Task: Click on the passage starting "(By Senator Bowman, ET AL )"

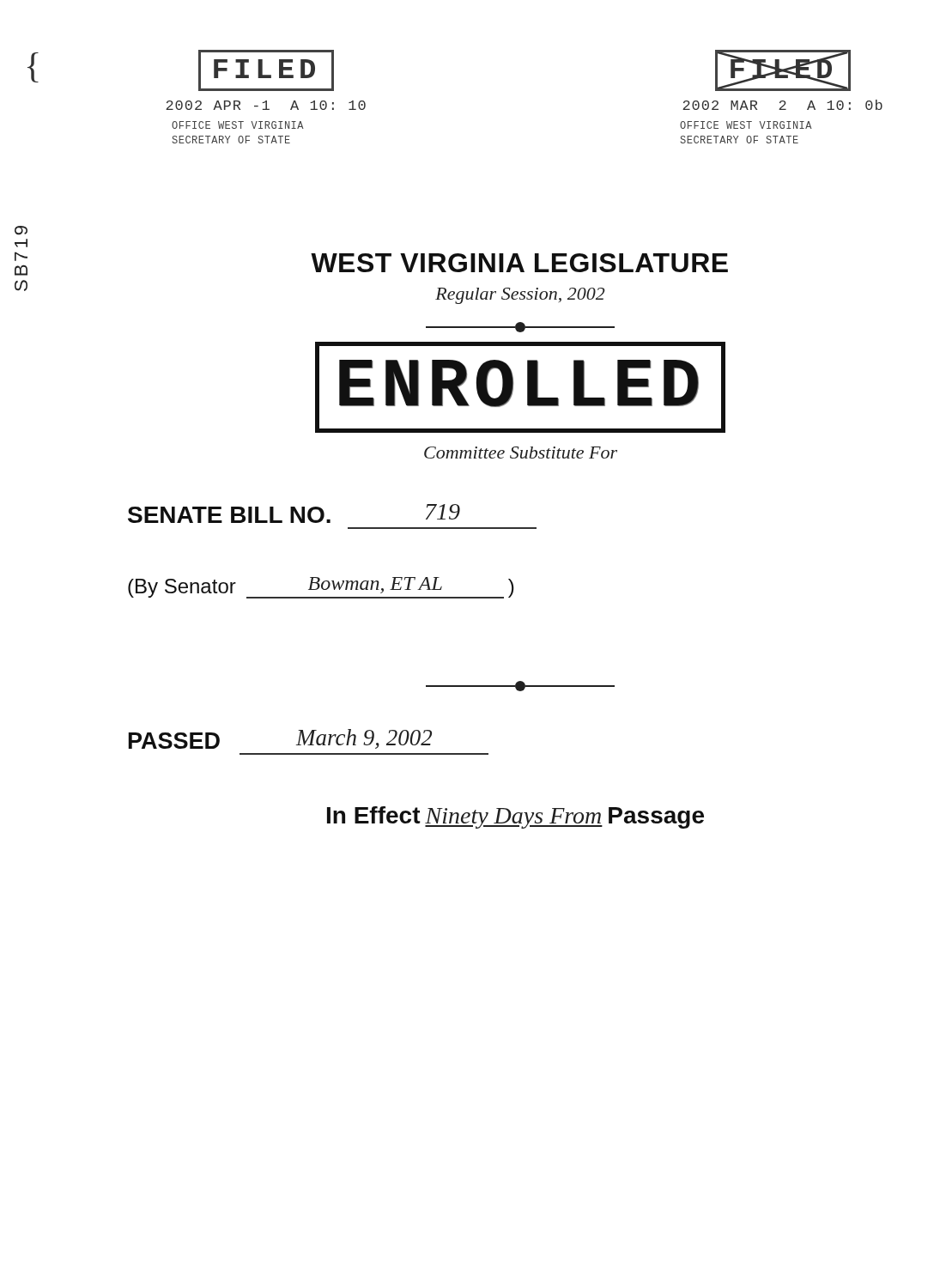Action: click(x=321, y=585)
